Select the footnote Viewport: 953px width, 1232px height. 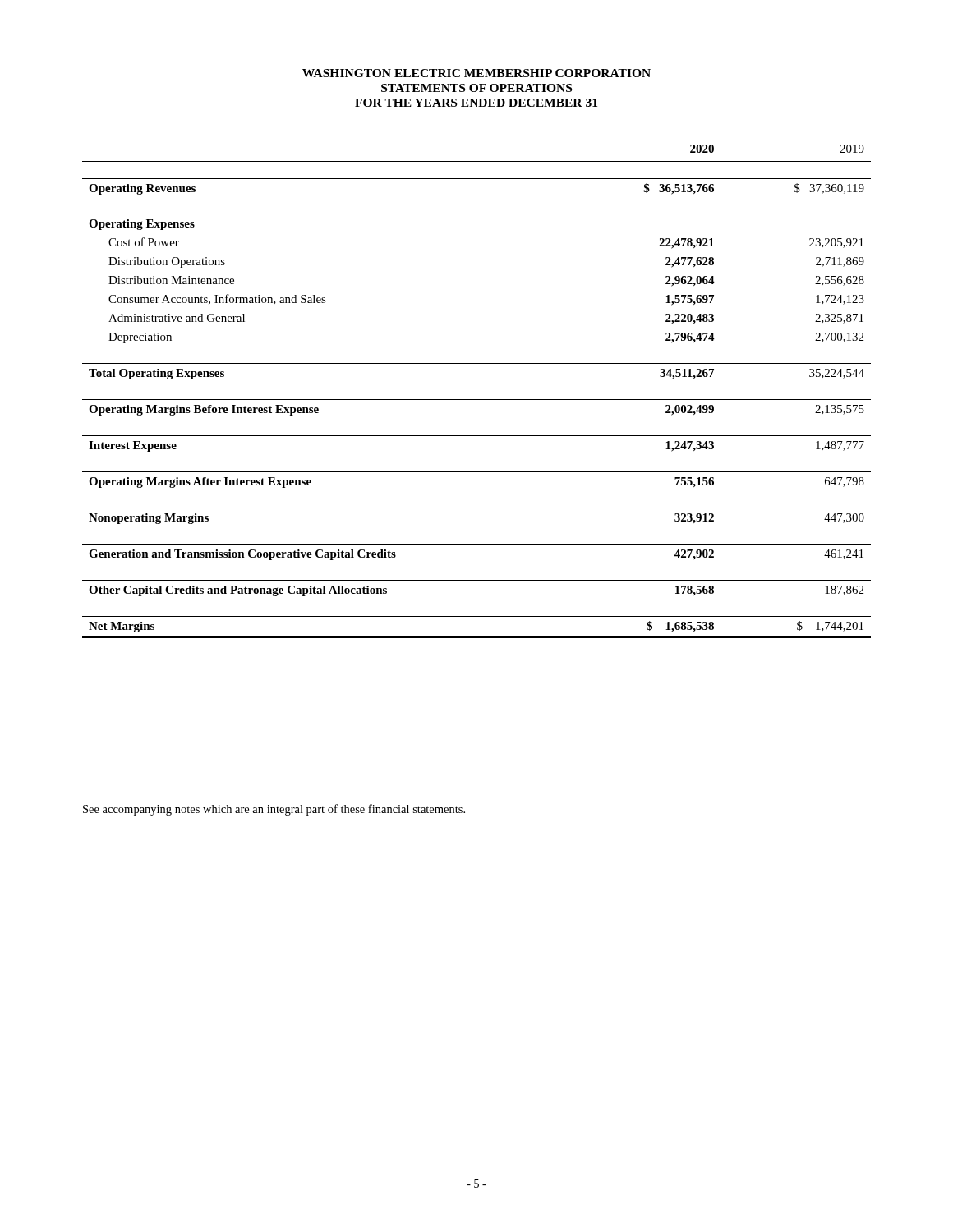point(274,809)
